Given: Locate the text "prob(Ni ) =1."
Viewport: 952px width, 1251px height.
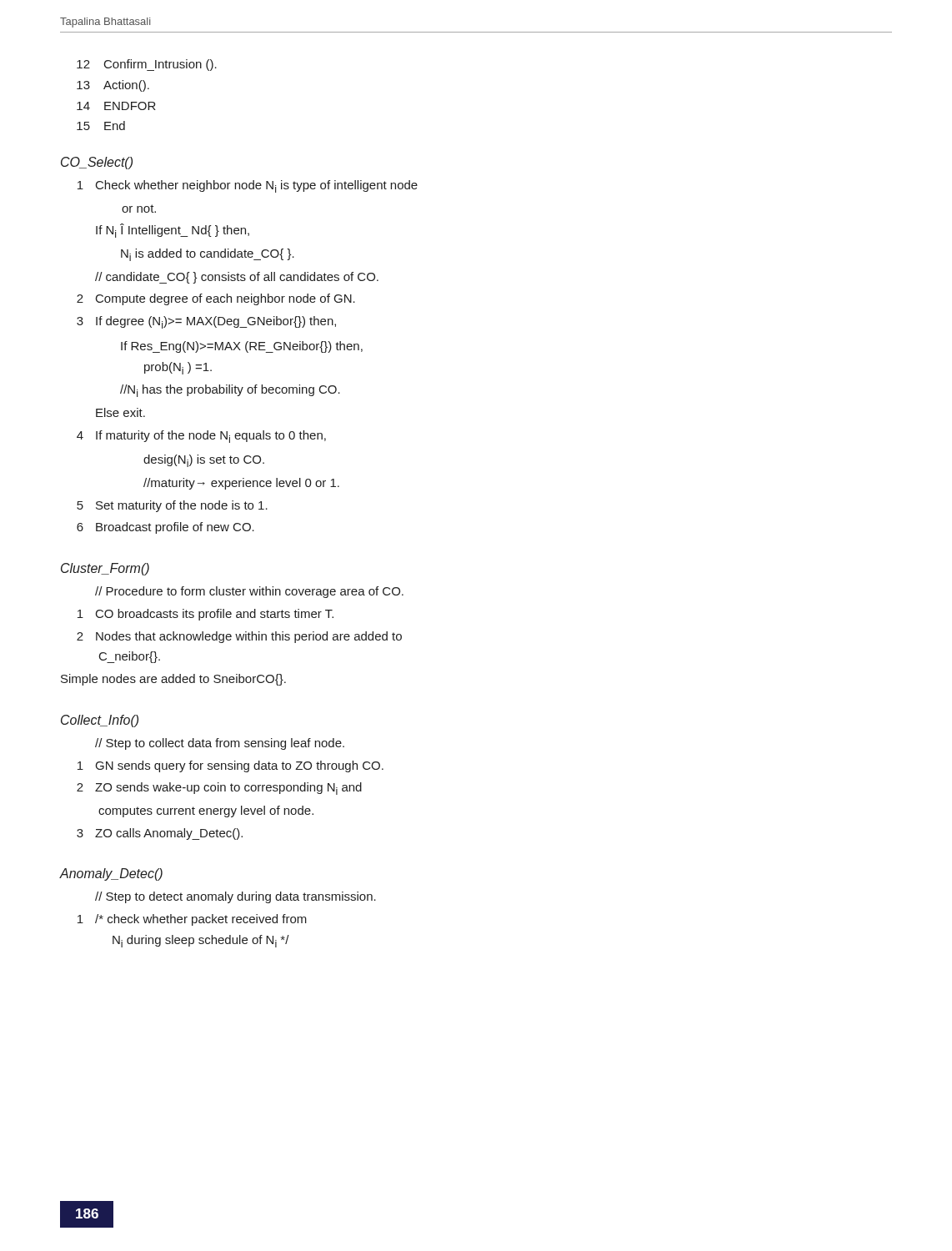Looking at the screenshot, I should pos(178,368).
